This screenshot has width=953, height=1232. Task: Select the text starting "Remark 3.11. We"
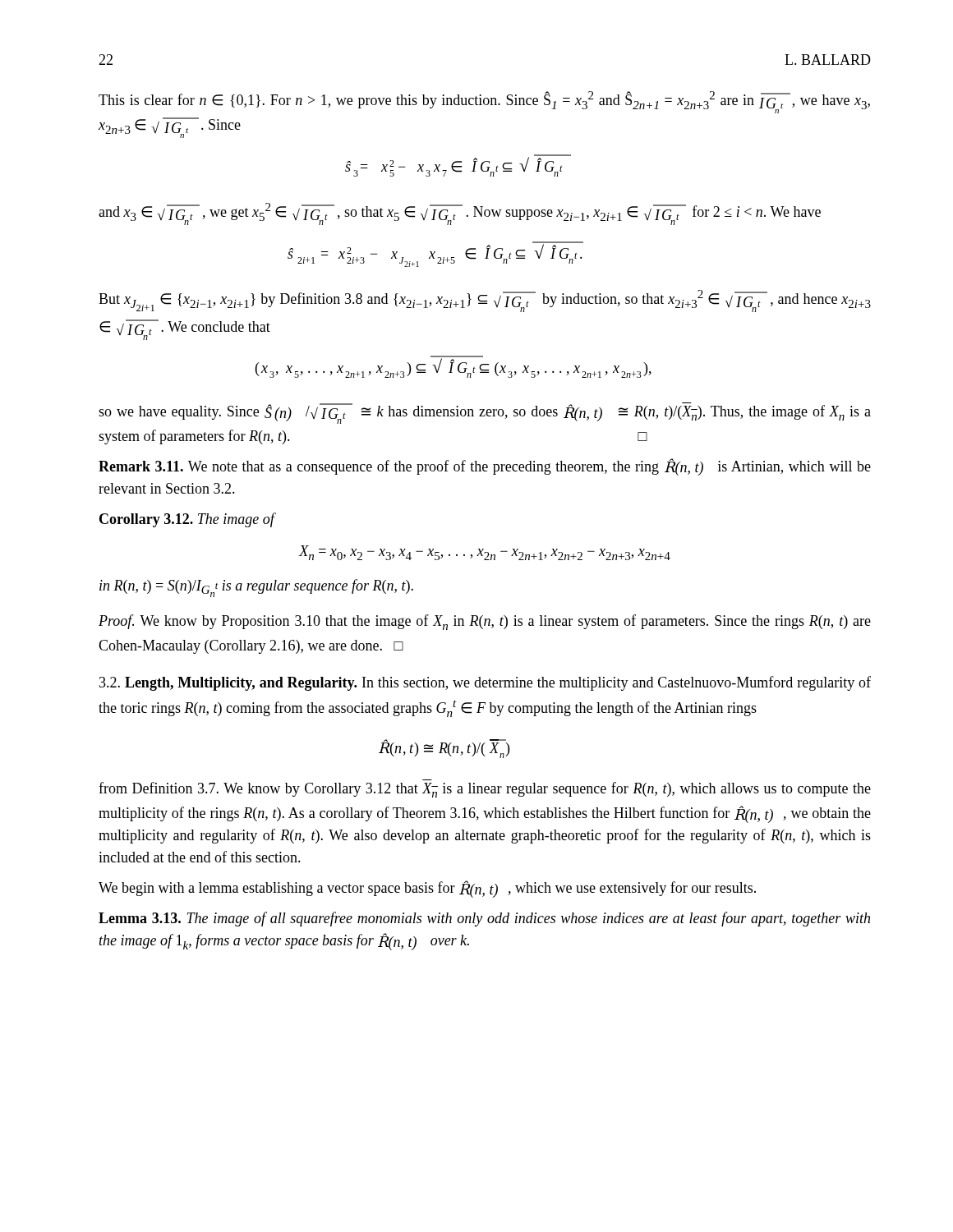pos(485,478)
